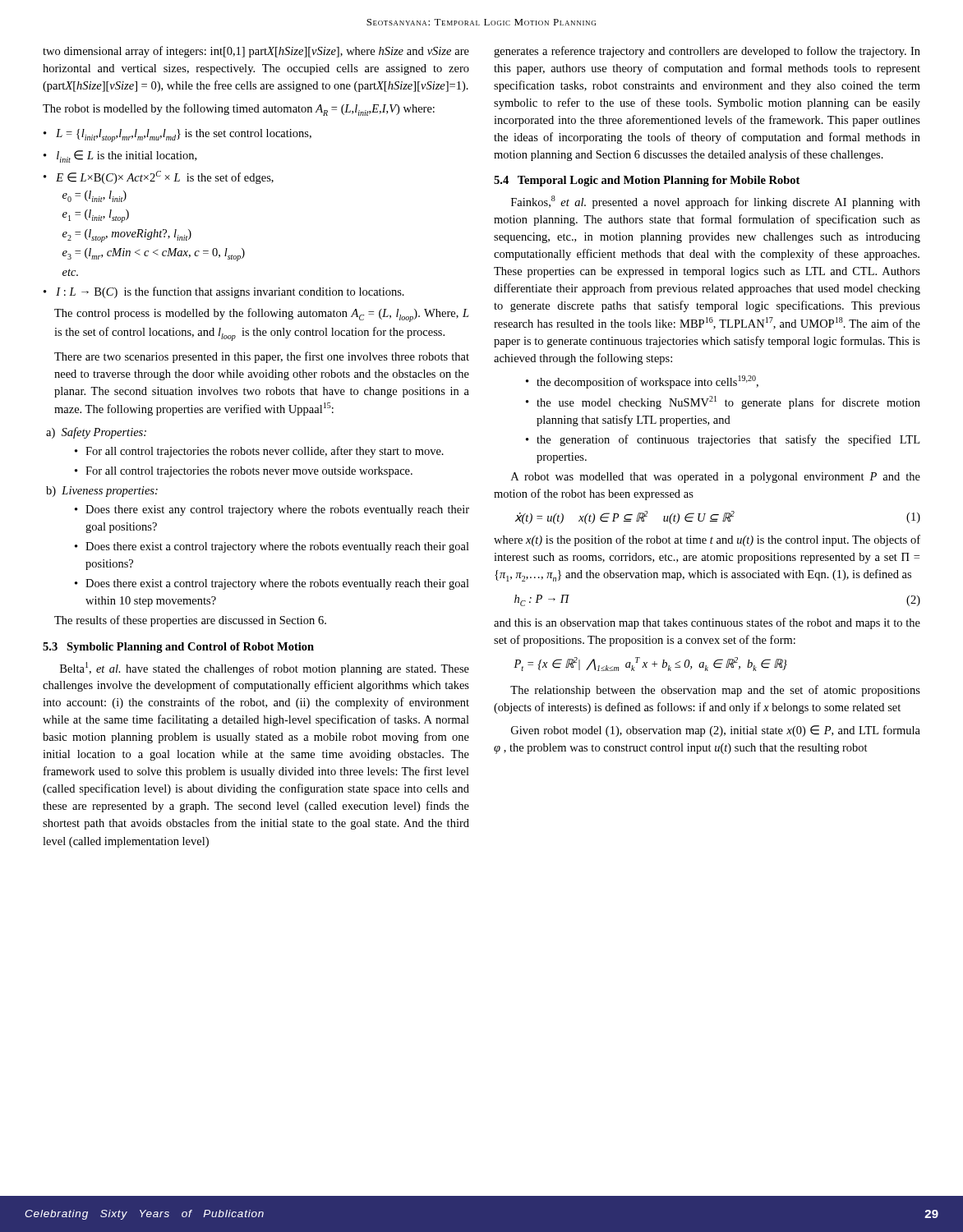
Task: Locate the region starting "The relationship between"
Action: point(707,719)
